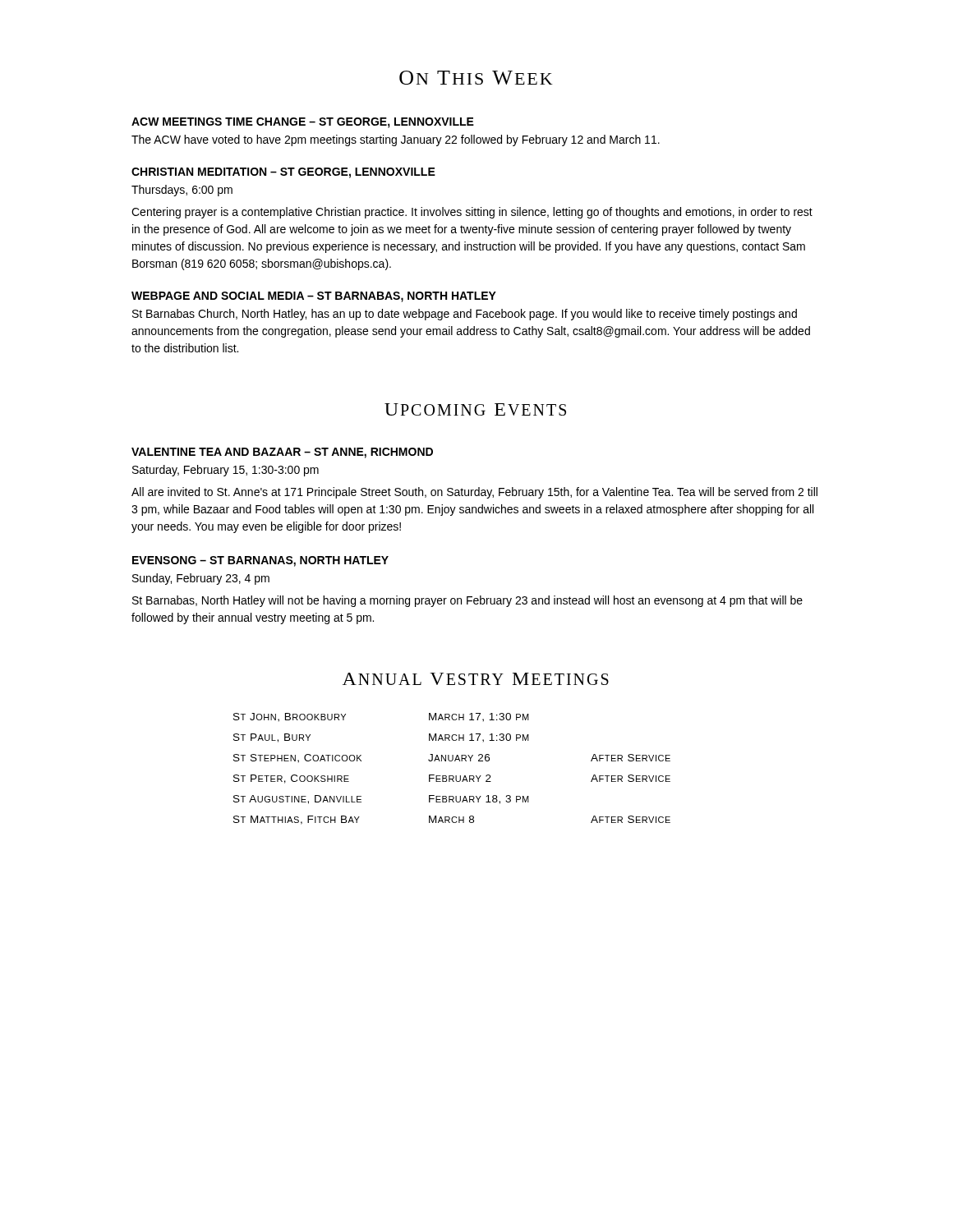Point to the text starting "The ACW have voted to have"
953x1232 pixels.
coord(396,140)
